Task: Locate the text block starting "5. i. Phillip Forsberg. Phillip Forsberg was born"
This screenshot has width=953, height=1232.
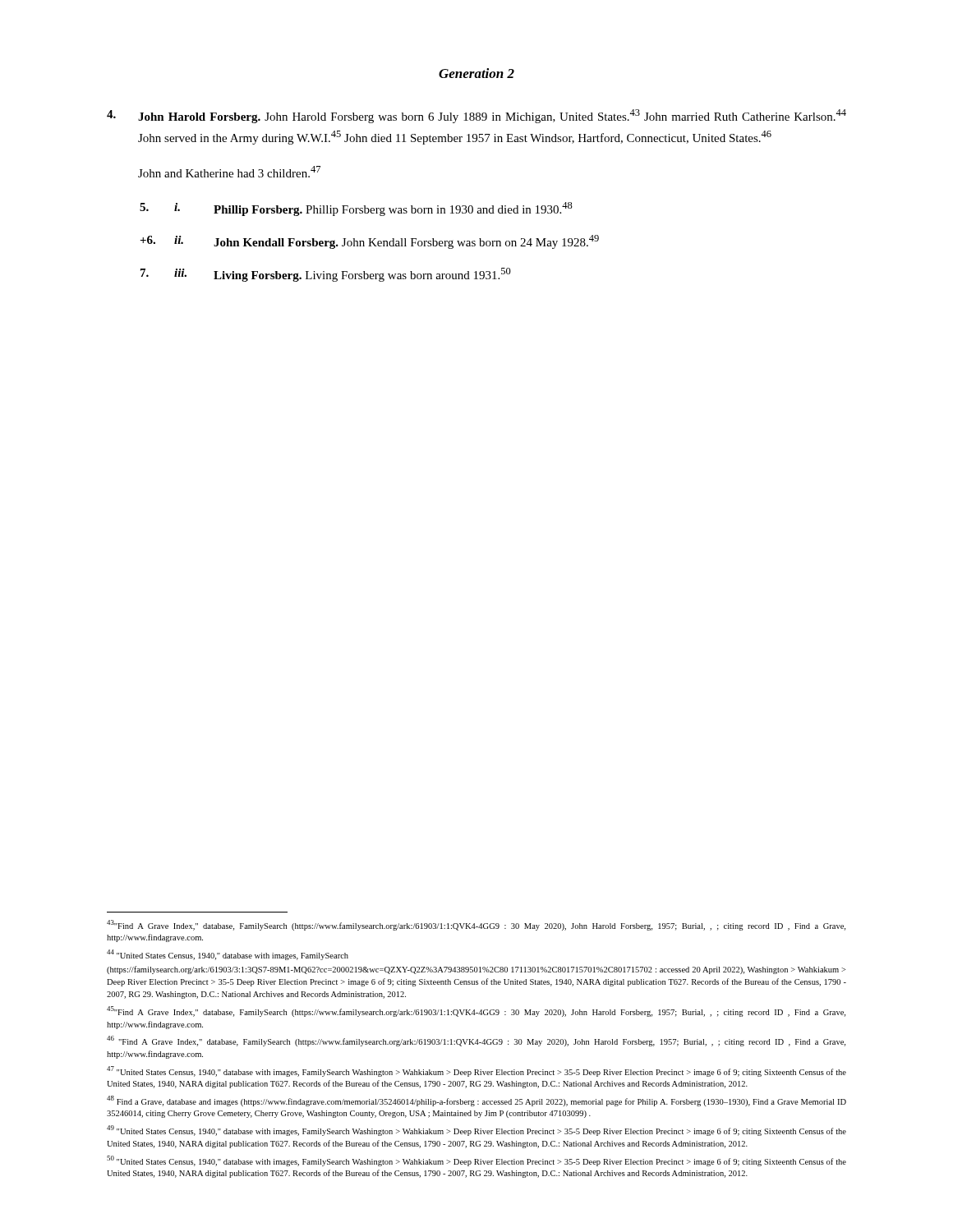Action: tap(493, 209)
